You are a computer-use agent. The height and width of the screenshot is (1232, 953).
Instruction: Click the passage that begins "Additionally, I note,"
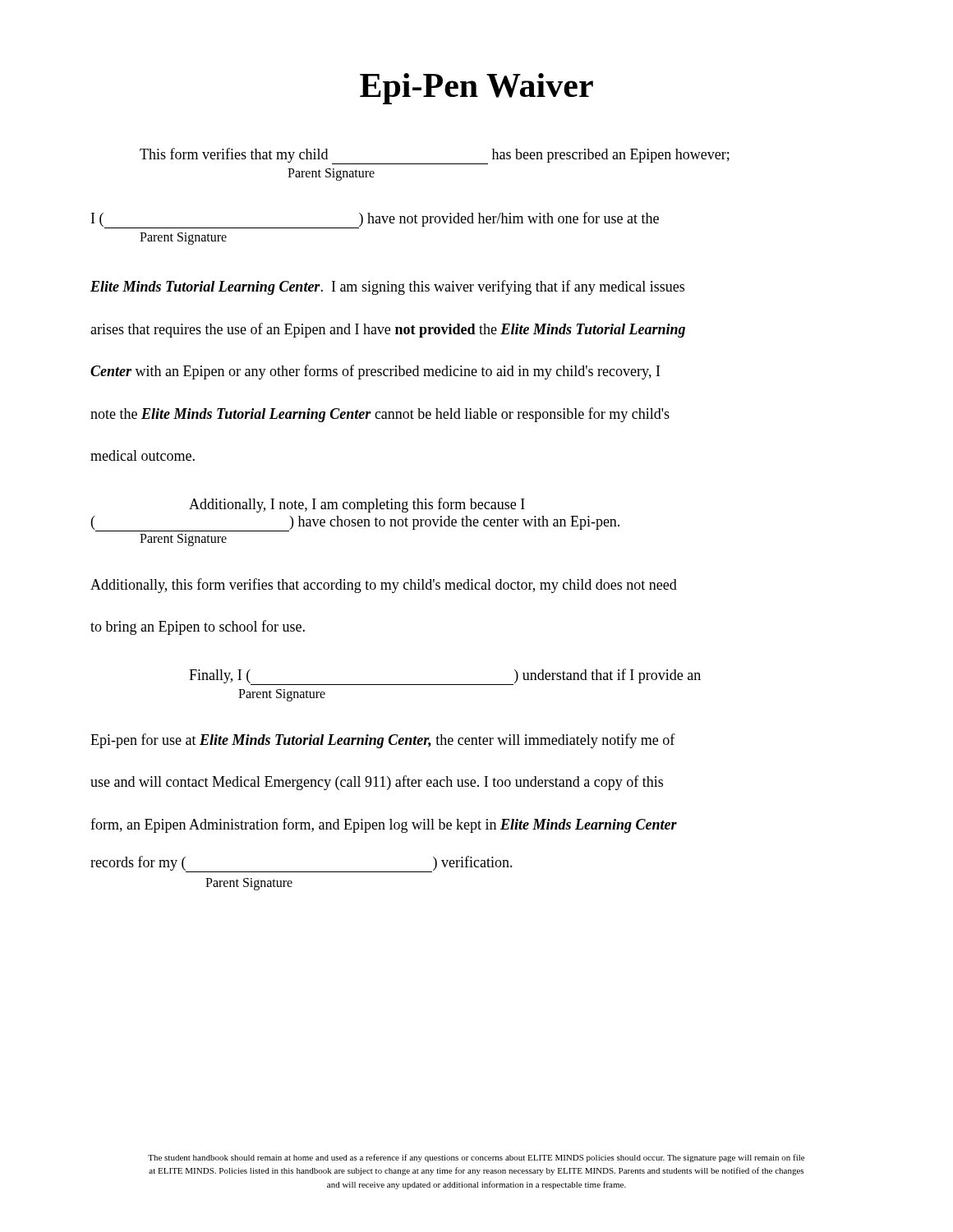click(x=476, y=521)
